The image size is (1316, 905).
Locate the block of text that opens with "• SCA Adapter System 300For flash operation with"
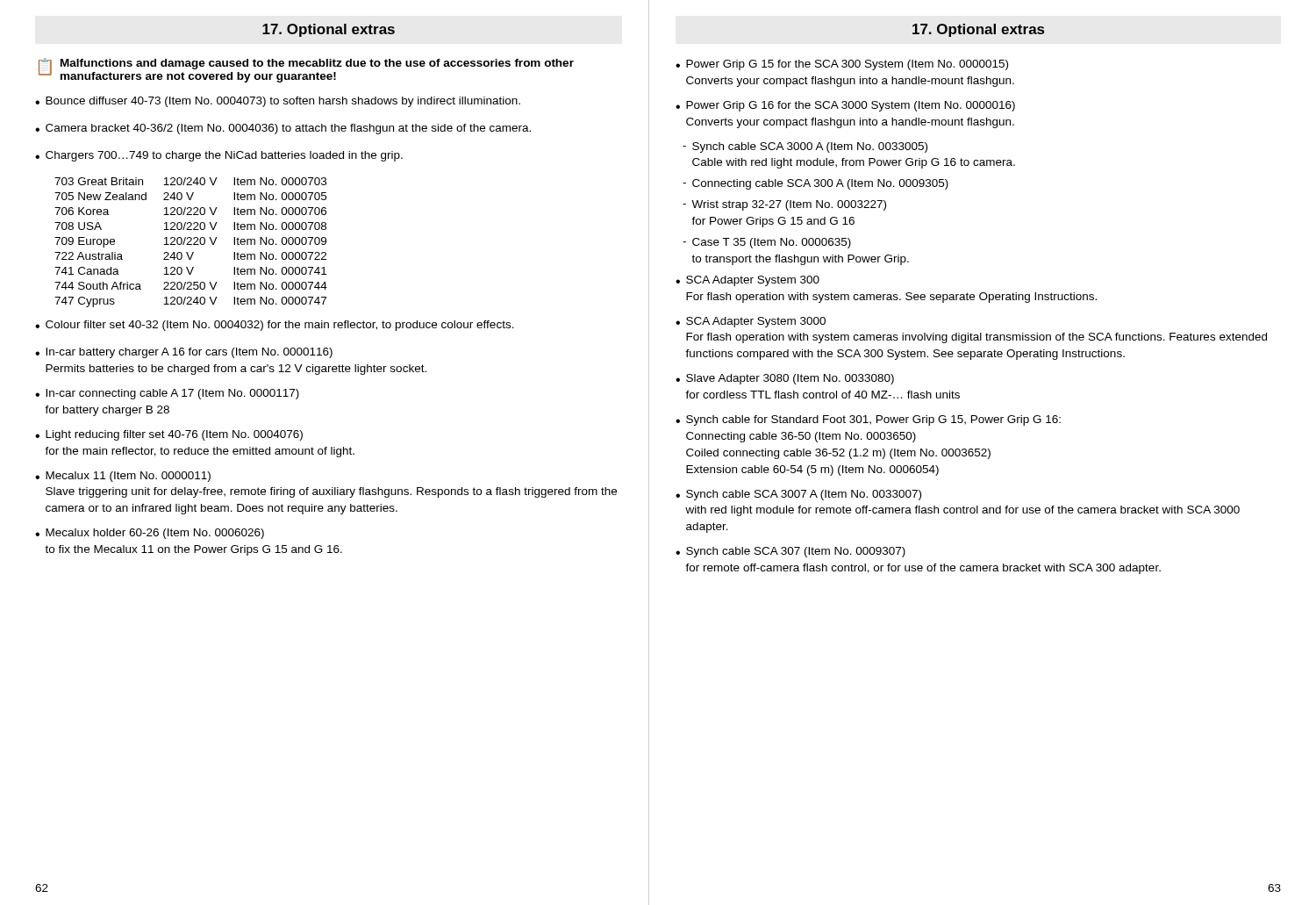click(x=887, y=289)
